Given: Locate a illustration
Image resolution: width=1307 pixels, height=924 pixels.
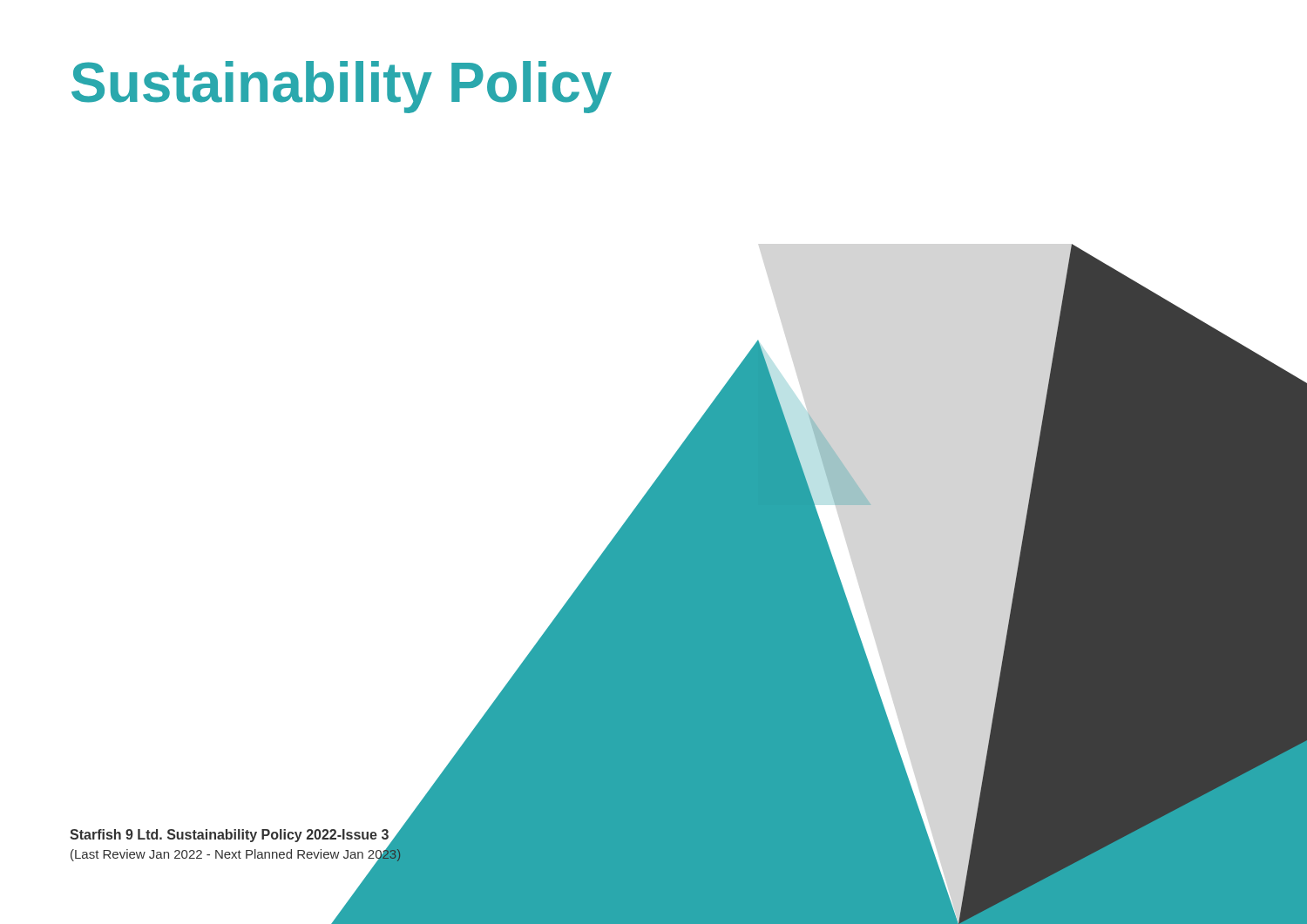Looking at the screenshot, I should [654, 462].
